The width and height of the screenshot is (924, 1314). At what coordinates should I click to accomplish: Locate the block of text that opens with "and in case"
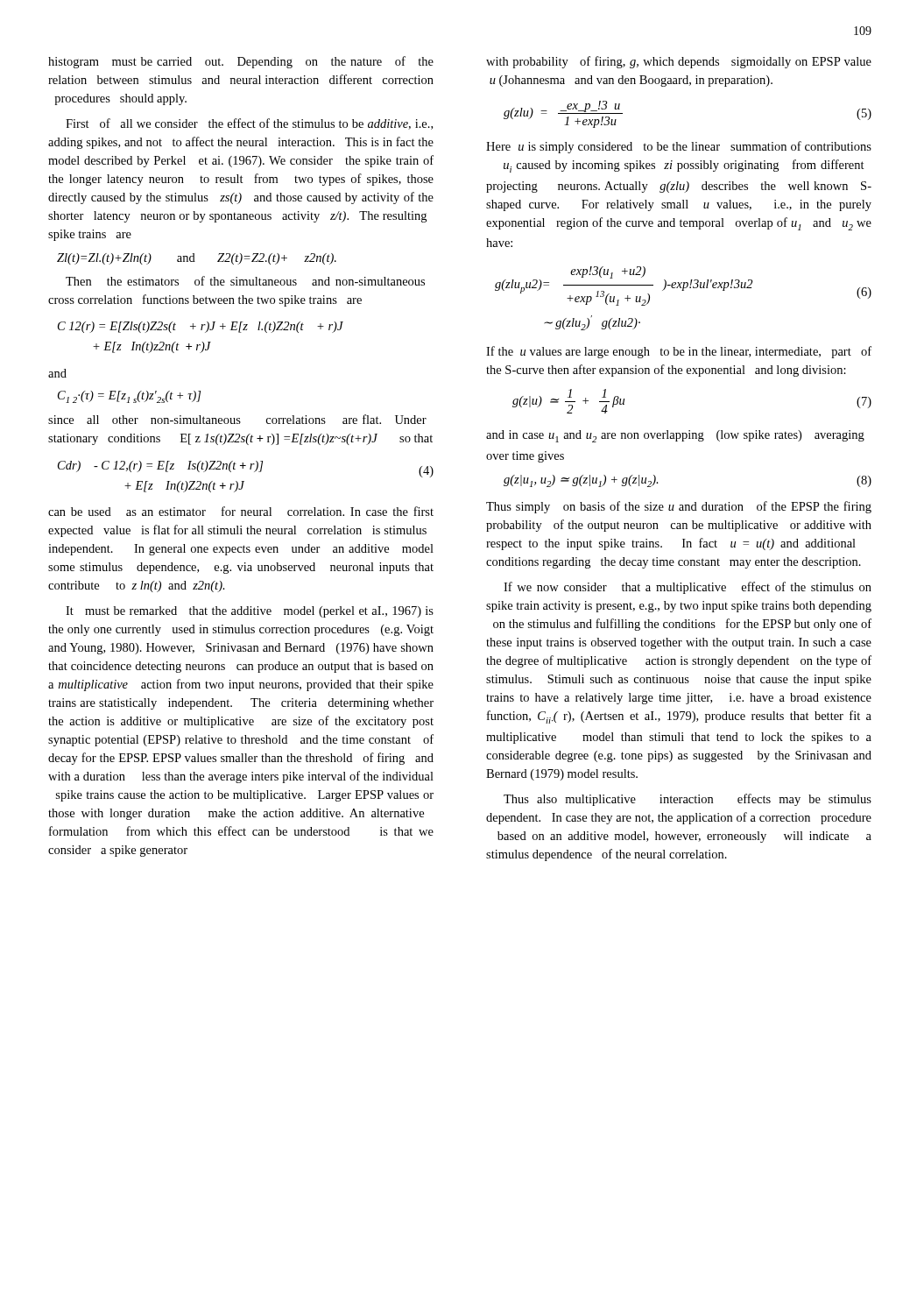(679, 445)
